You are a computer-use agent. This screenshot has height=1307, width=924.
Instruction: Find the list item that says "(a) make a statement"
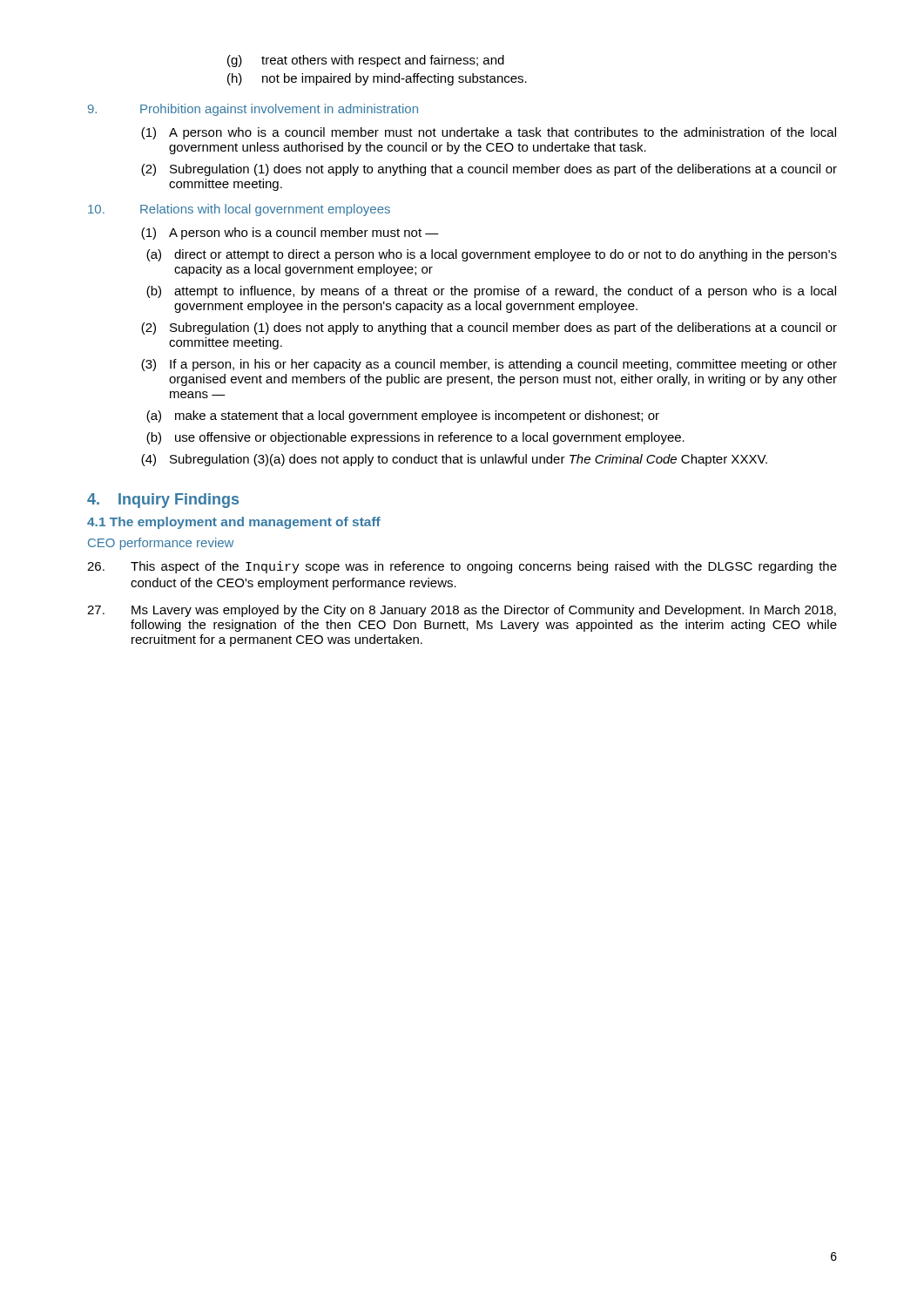pyautogui.click(x=479, y=415)
